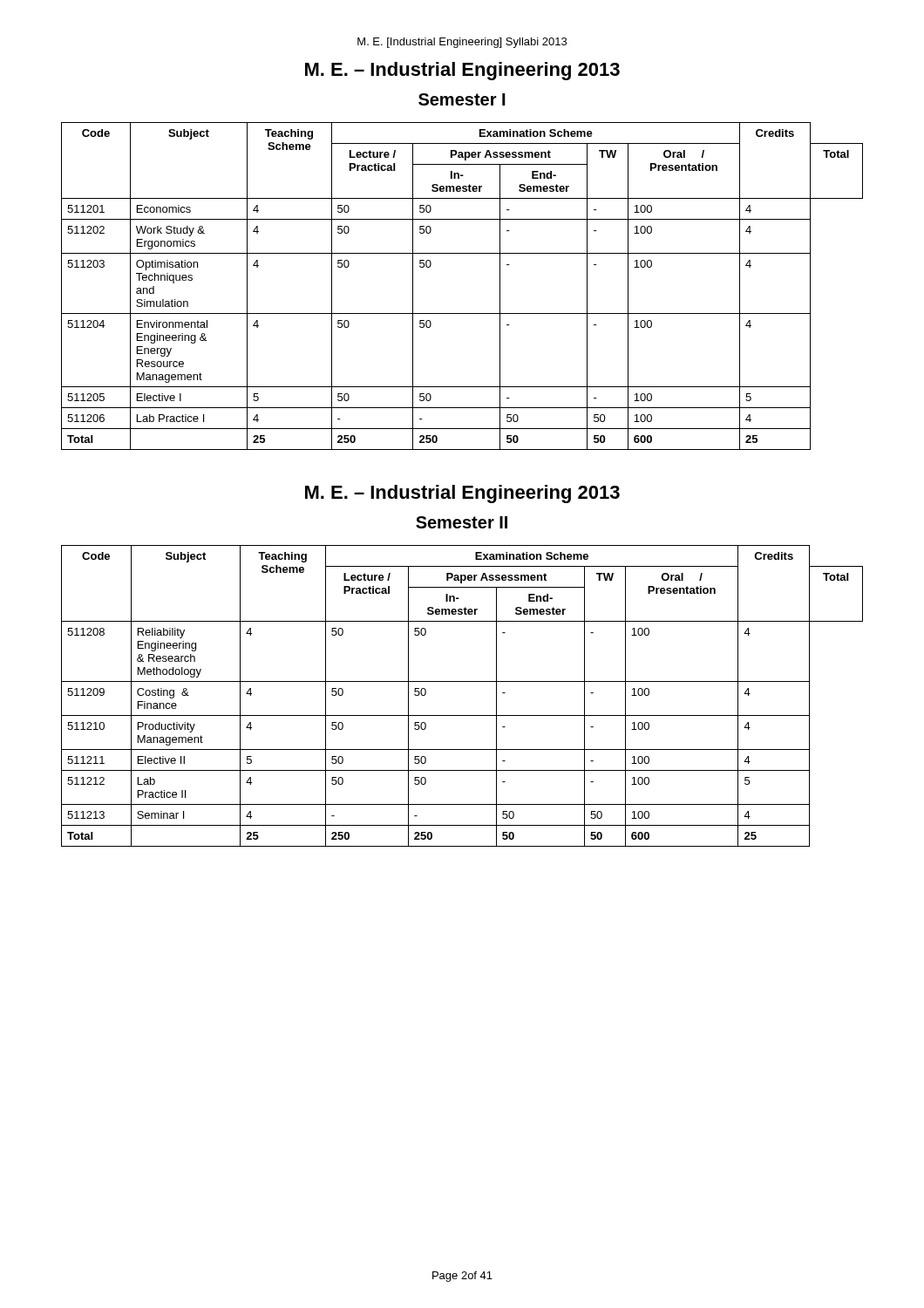Click on the text starting "Semester I"
924x1308 pixels.
[x=462, y=99]
